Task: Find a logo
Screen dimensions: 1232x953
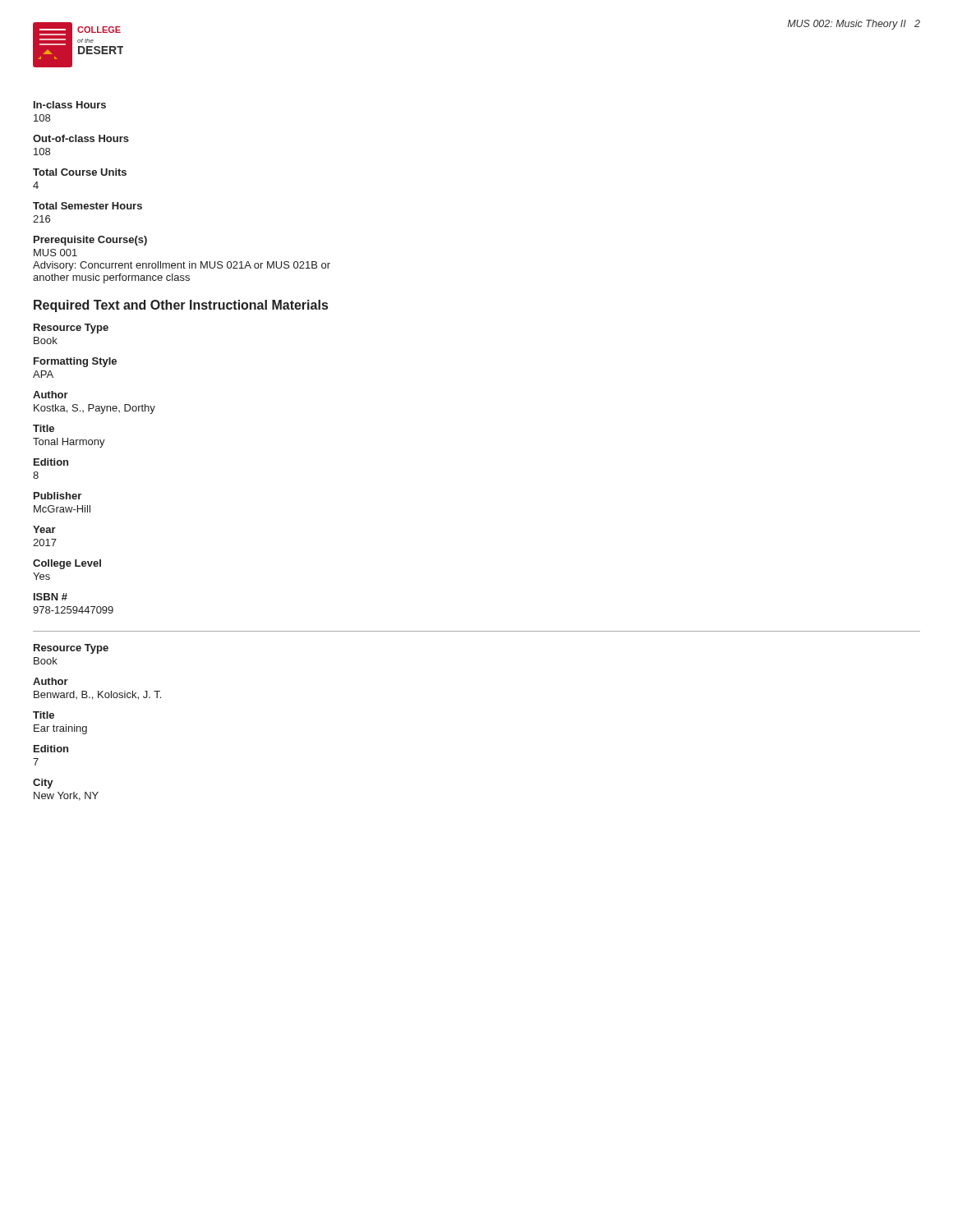Action: click(78, 46)
